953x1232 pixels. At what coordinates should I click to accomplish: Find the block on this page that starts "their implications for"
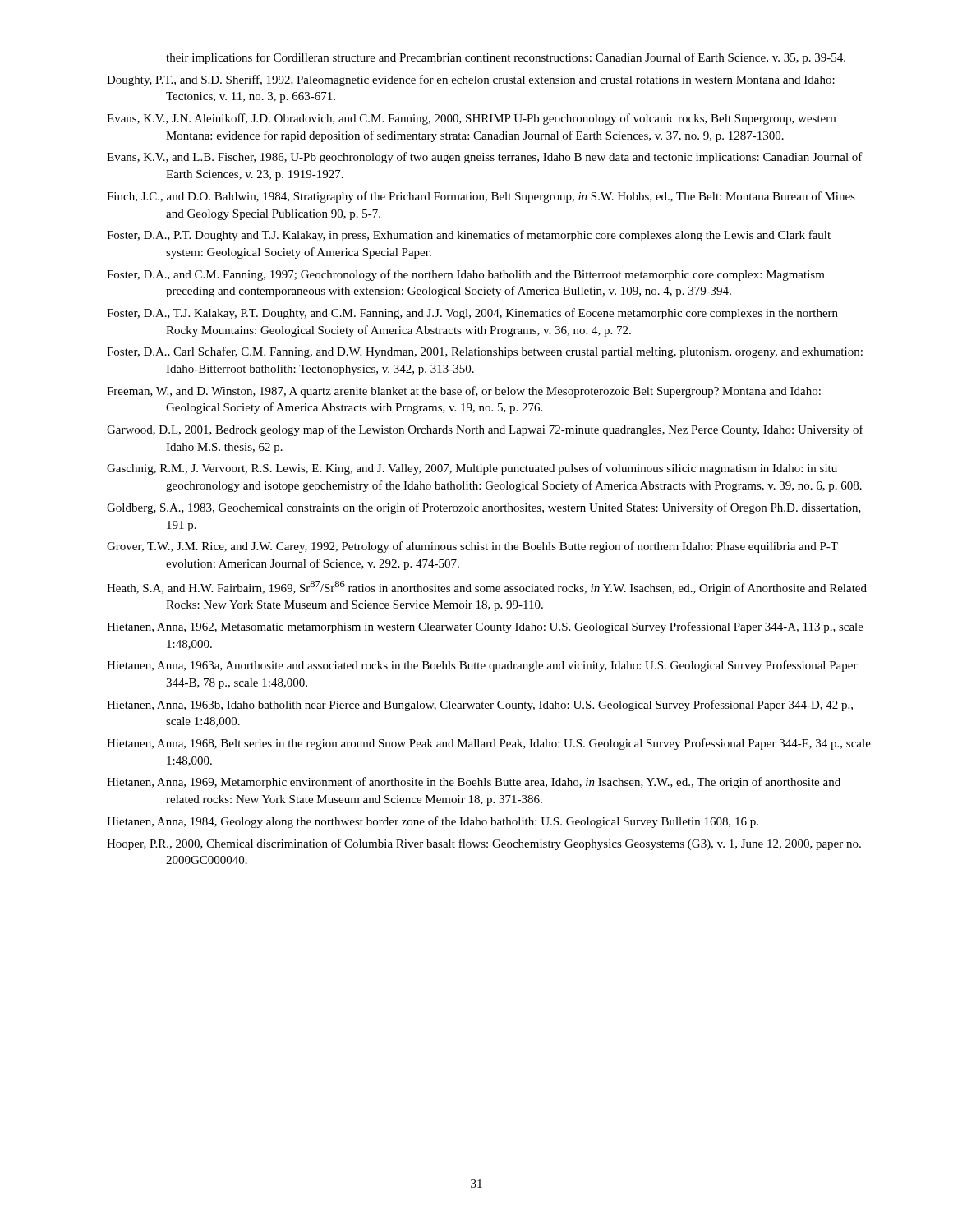coord(506,57)
